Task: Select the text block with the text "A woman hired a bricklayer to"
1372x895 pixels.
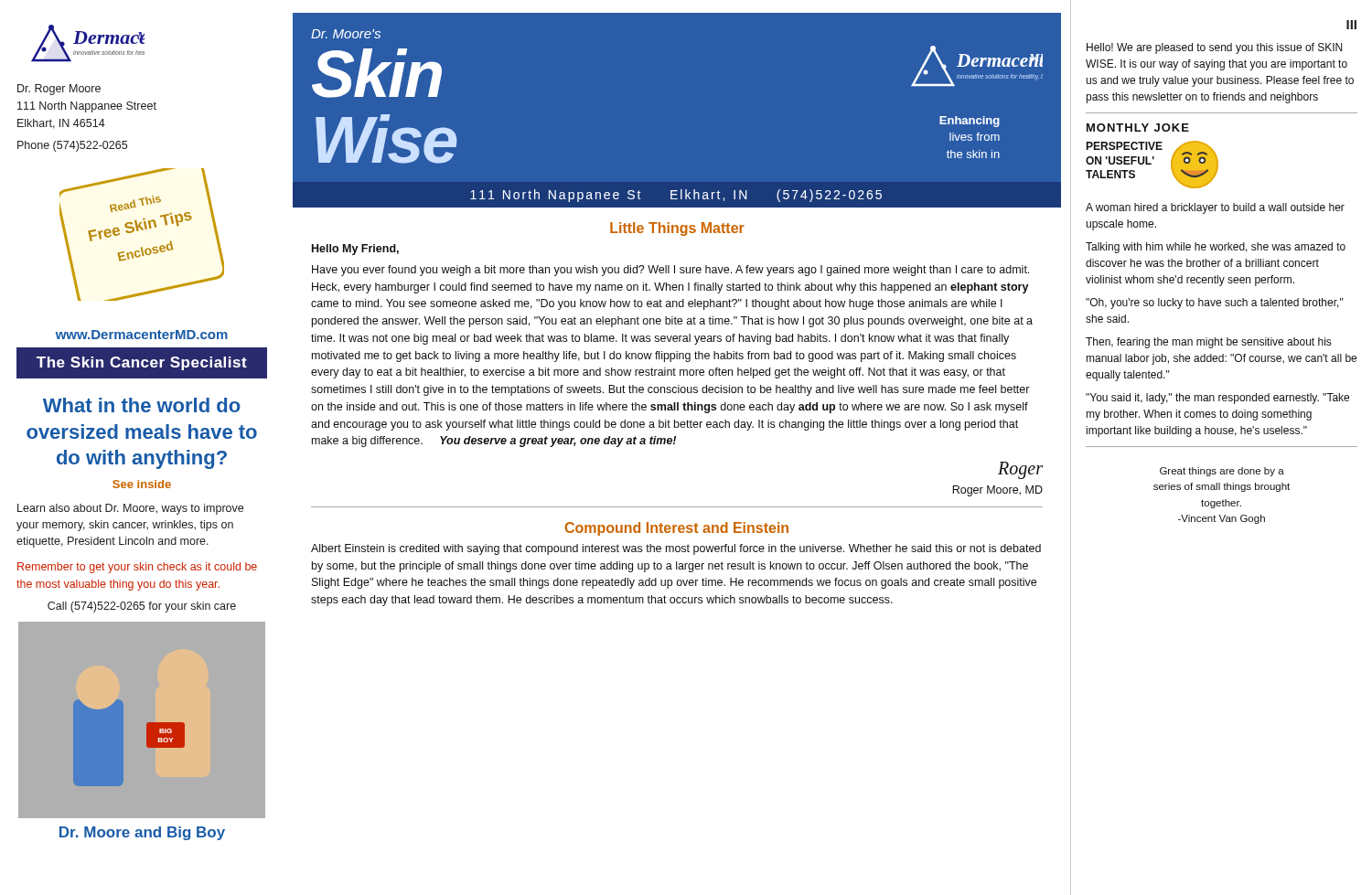Action: click(1215, 208)
